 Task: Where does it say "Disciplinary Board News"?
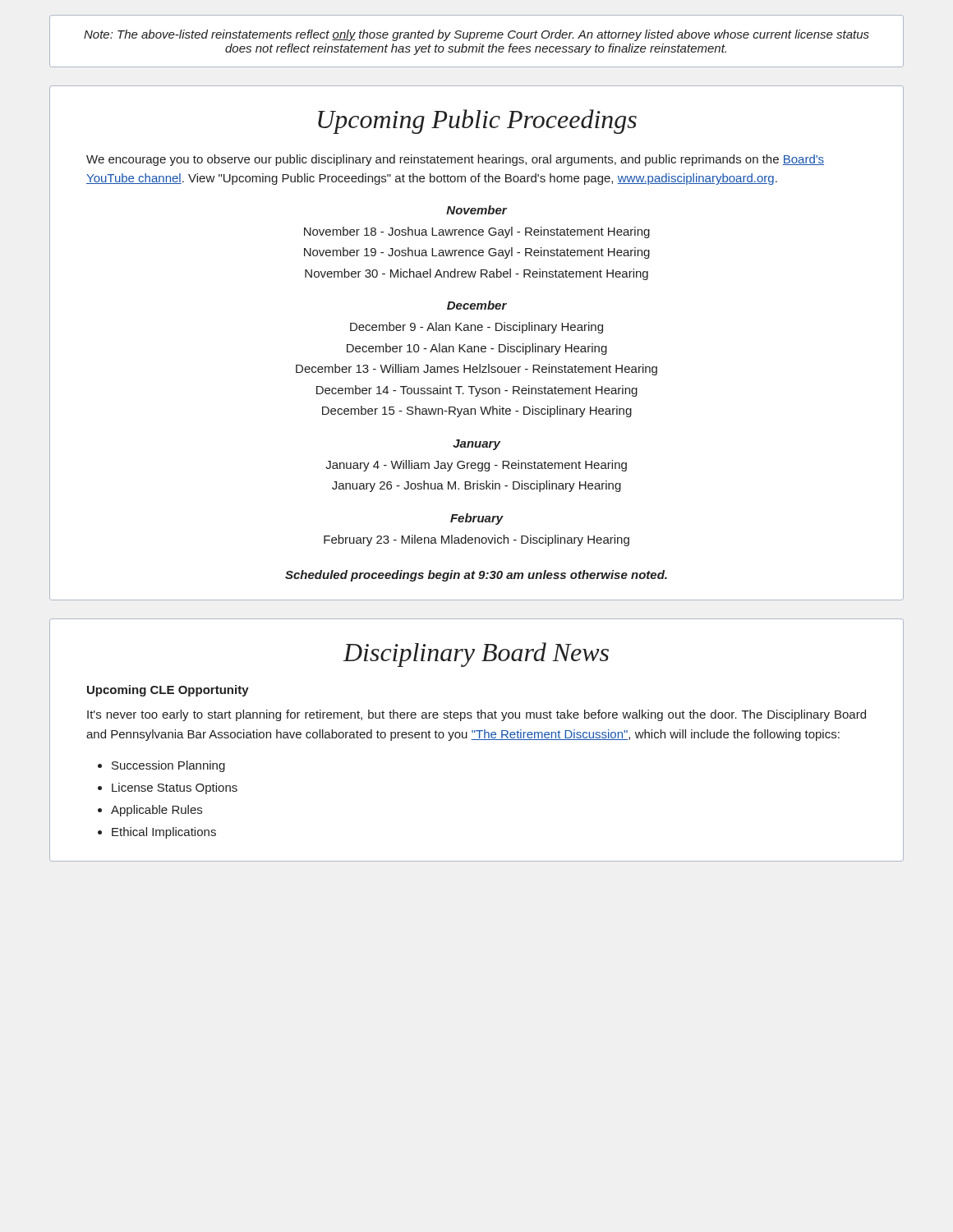(x=476, y=652)
